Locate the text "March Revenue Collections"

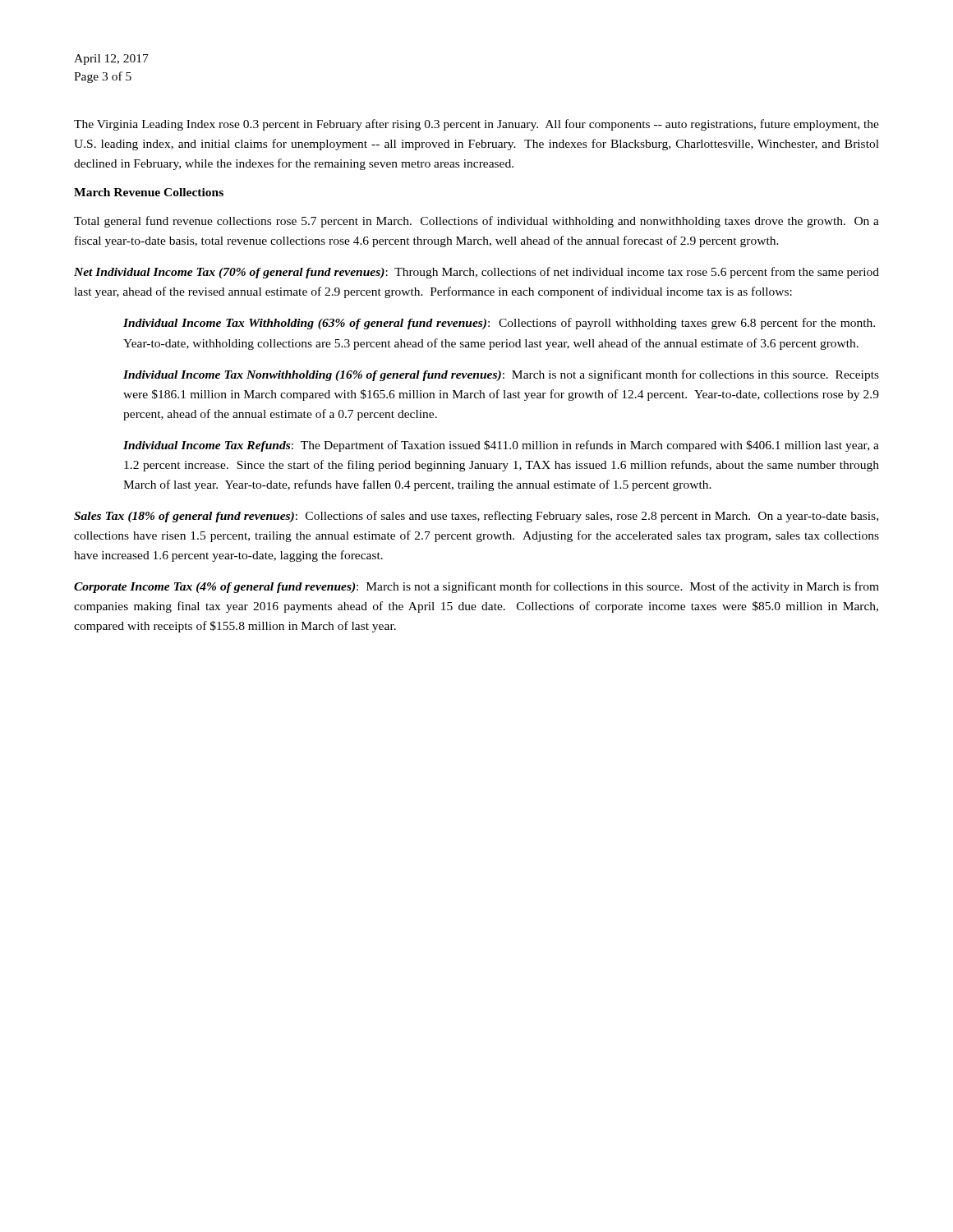149,192
